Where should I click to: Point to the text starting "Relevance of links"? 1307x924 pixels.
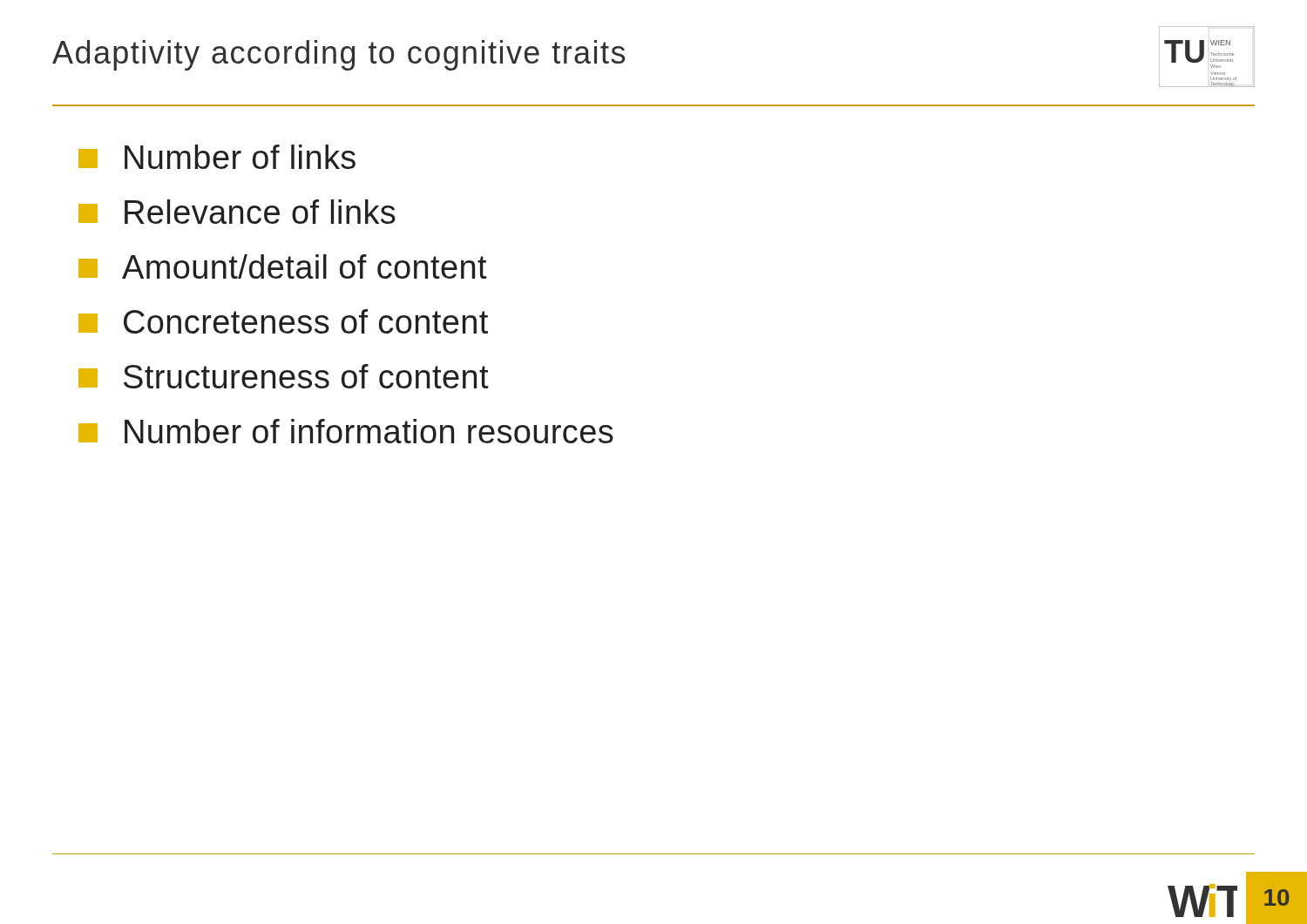point(238,213)
